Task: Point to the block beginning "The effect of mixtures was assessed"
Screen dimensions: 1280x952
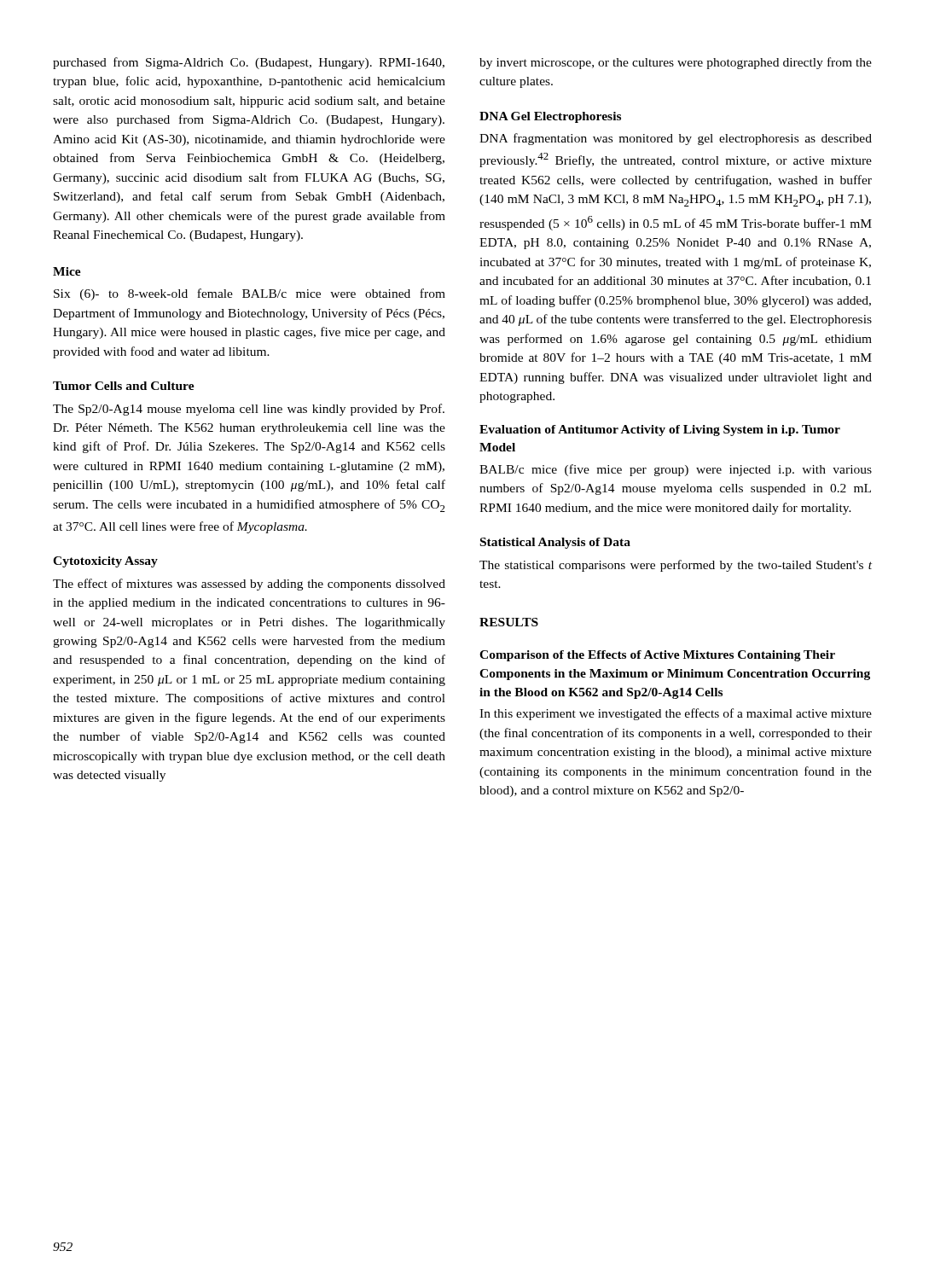Action: click(249, 679)
